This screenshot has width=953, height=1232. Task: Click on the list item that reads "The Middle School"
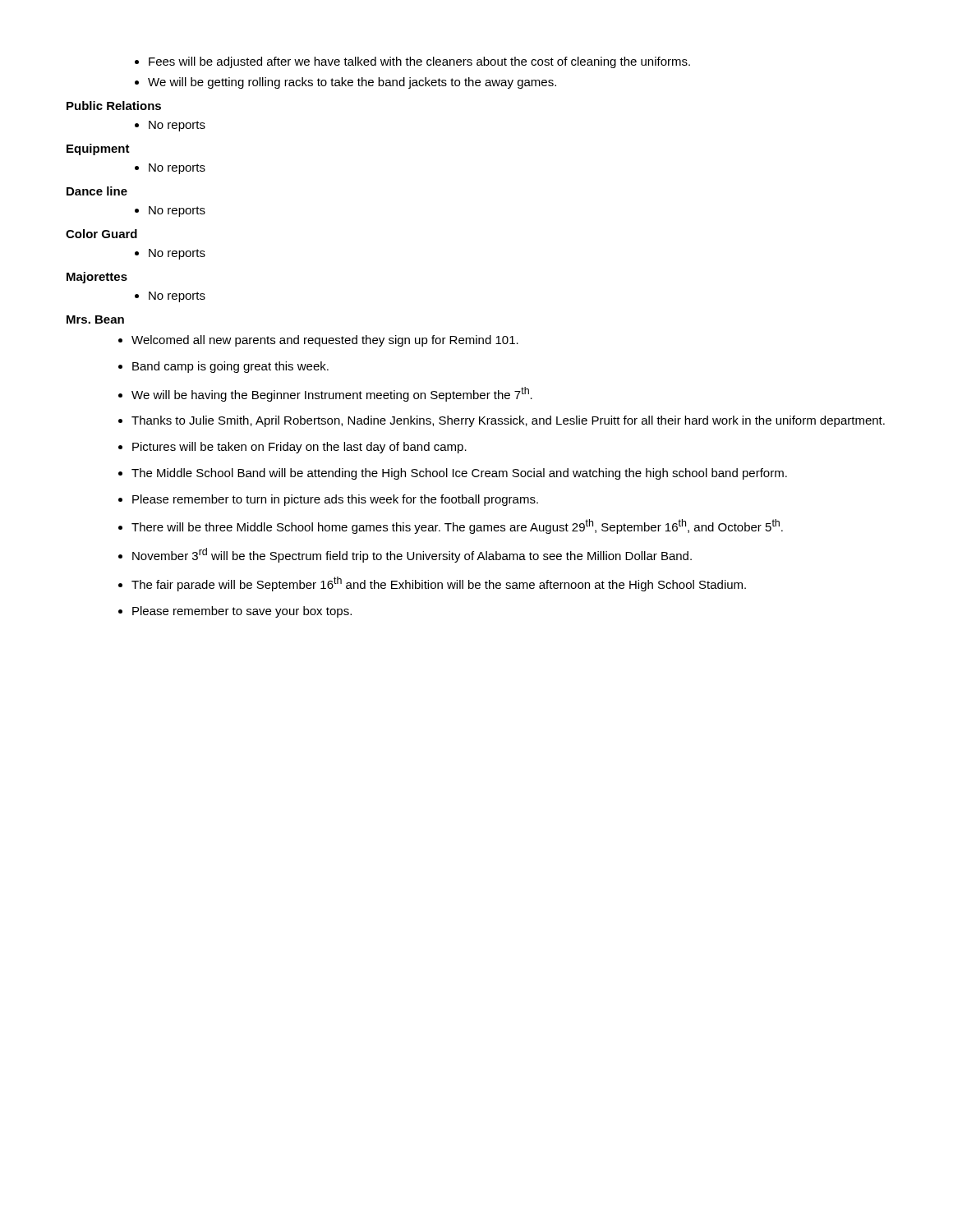click(x=509, y=473)
